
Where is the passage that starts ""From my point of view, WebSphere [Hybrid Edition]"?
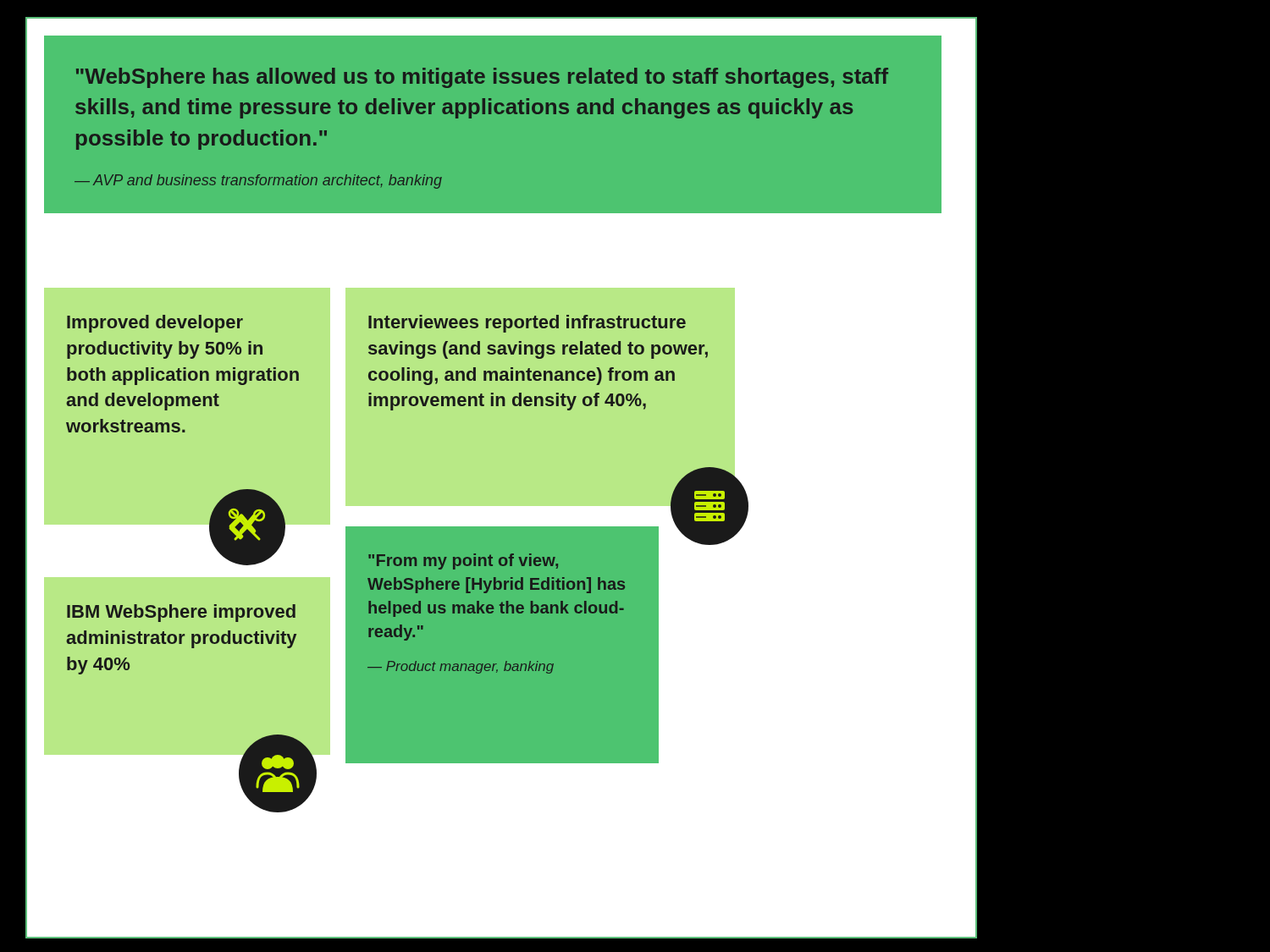[x=502, y=612]
